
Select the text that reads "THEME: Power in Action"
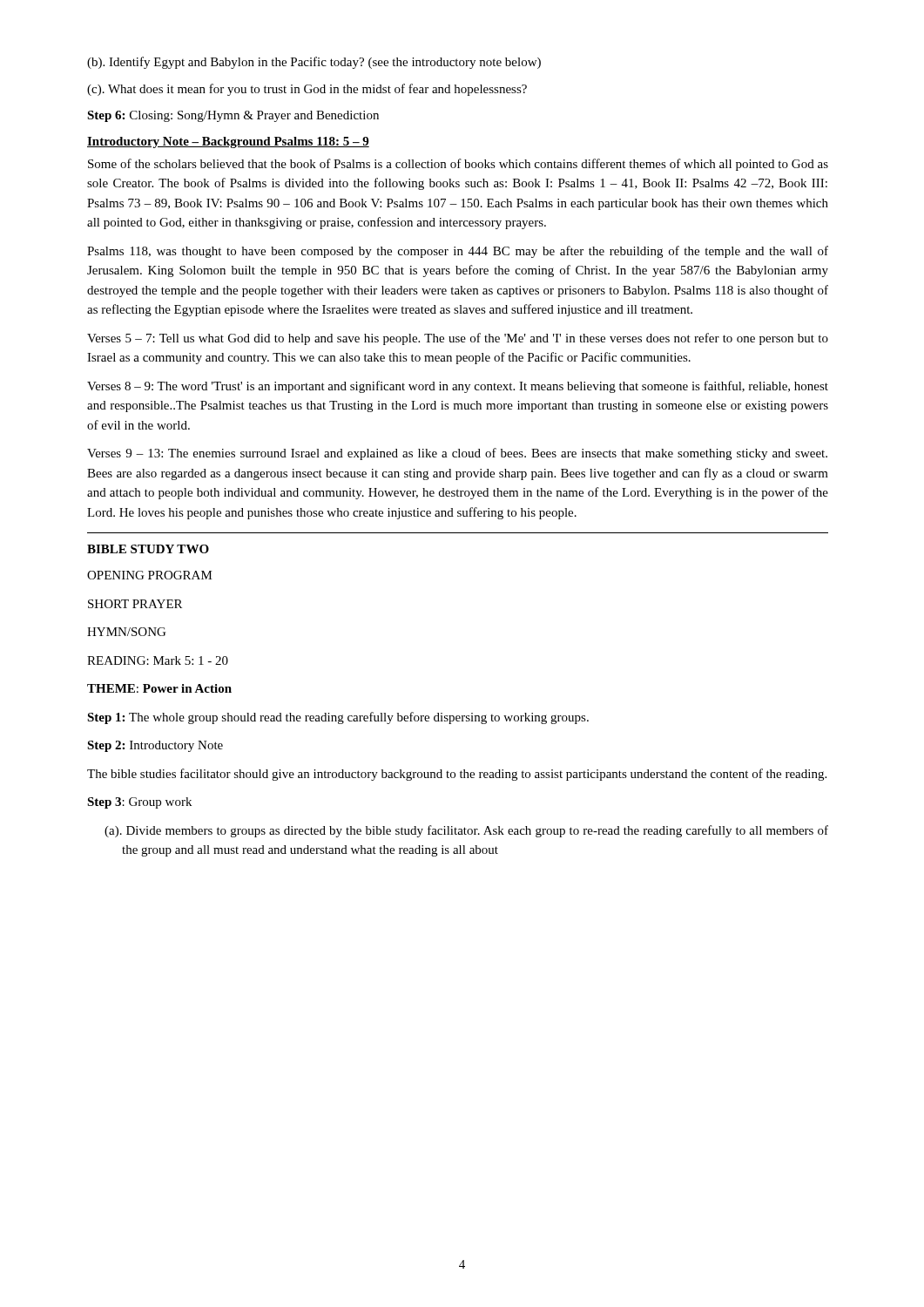click(159, 688)
